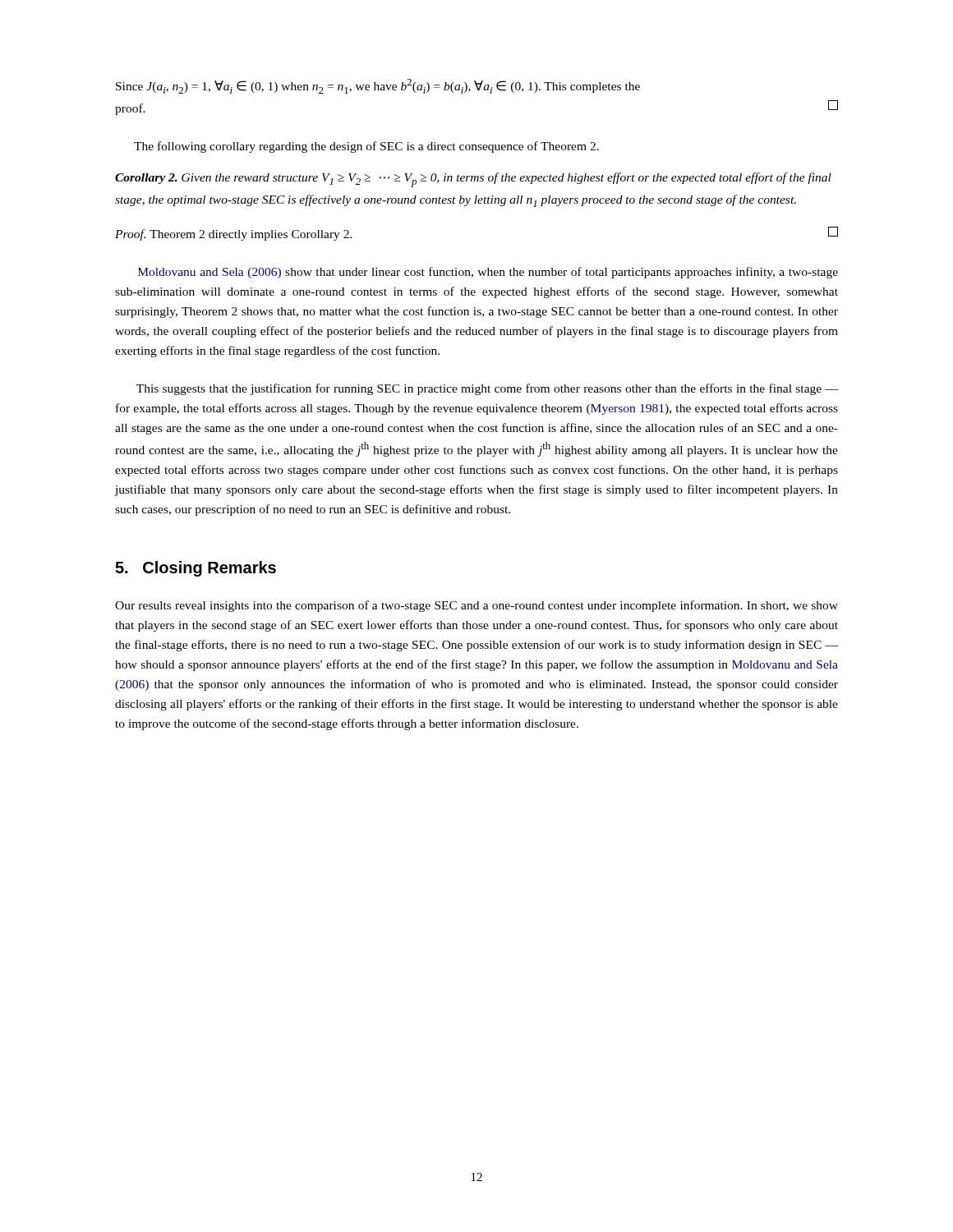Find the text block starting "Our results reveal"
This screenshot has height=1232, width=953.
coord(476,664)
